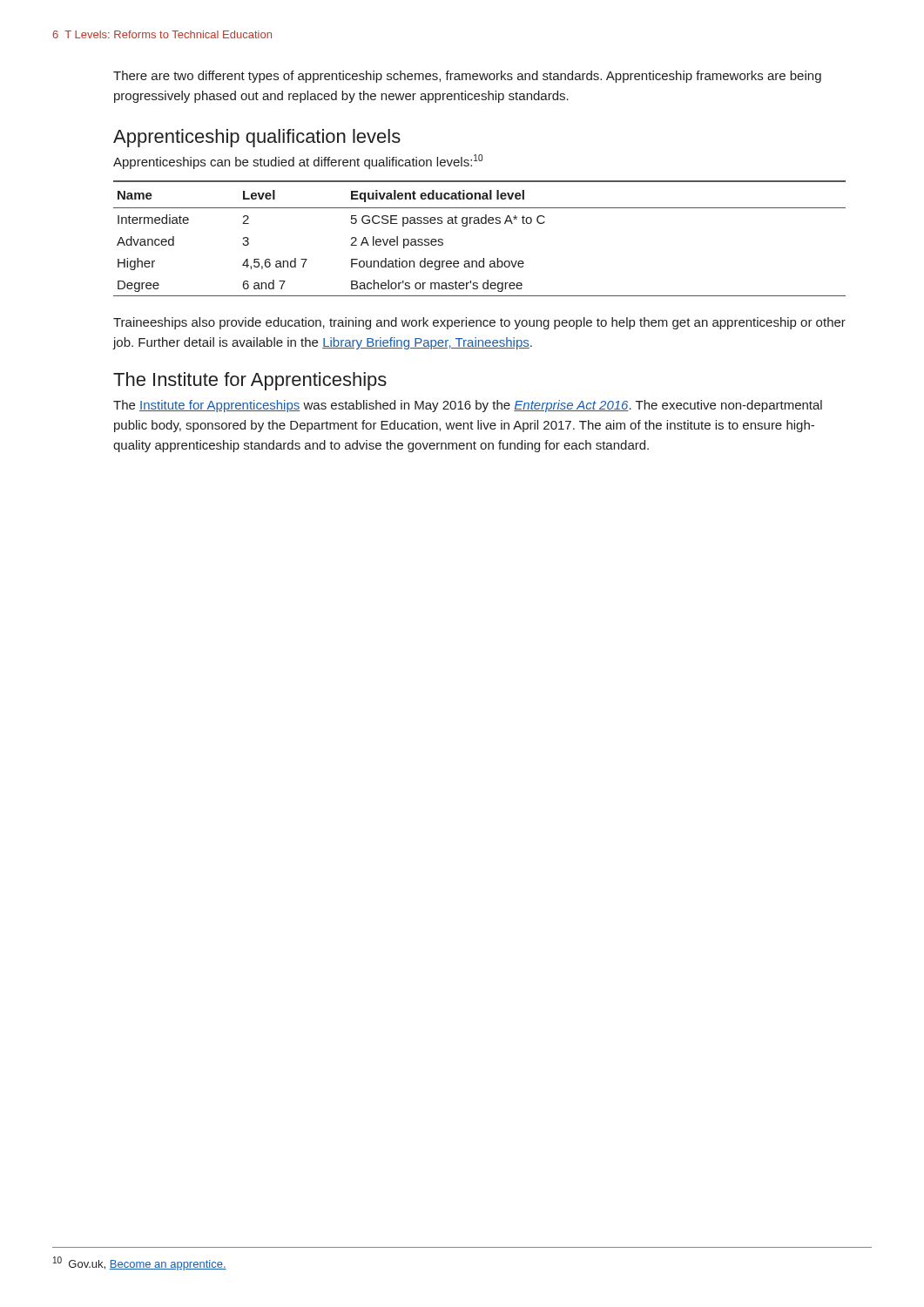Image resolution: width=924 pixels, height=1307 pixels.
Task: Locate the text block that reads "Apprenticeships can be studied"
Action: pyautogui.click(x=298, y=161)
